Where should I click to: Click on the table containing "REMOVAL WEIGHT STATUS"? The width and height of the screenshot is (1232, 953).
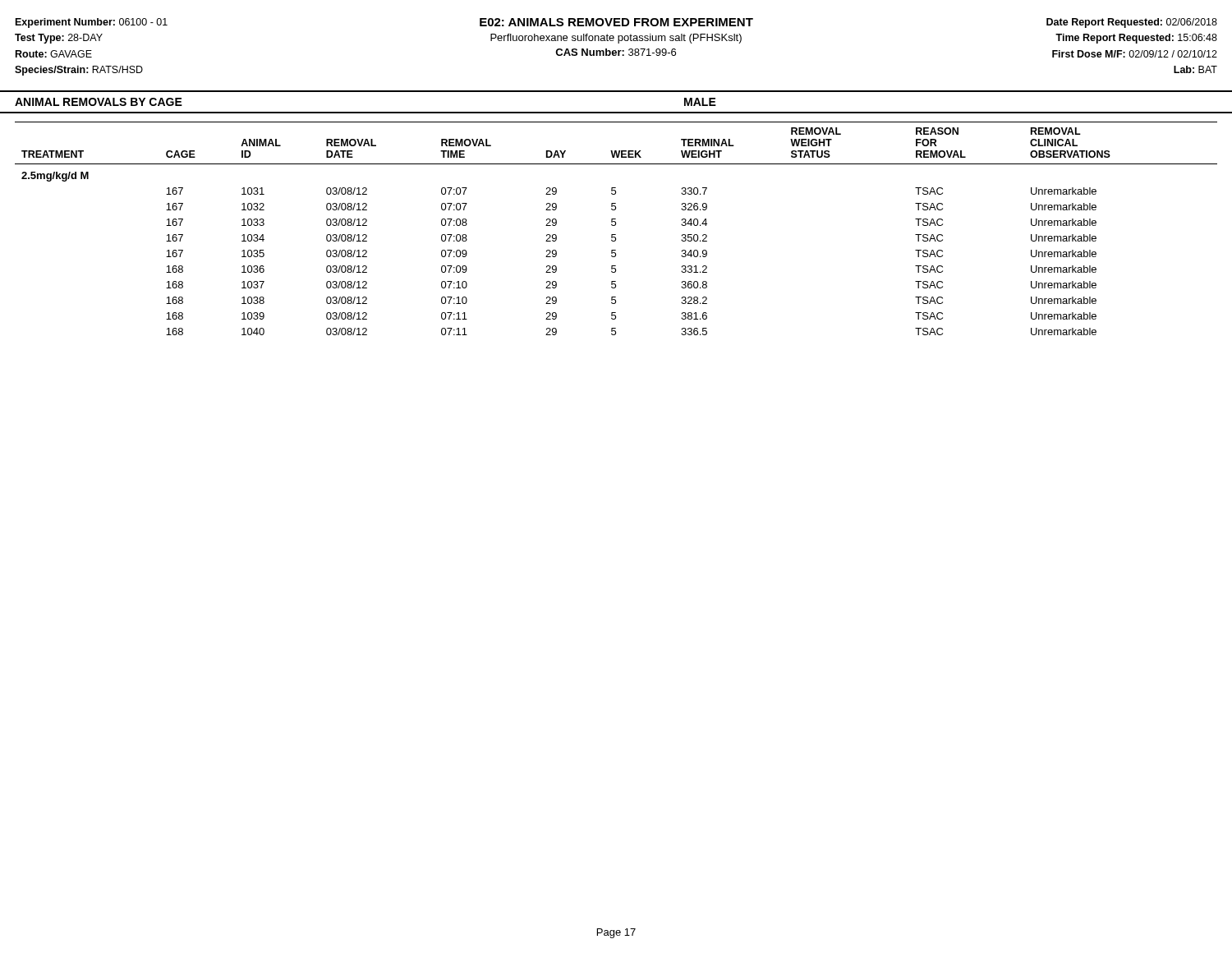point(616,230)
